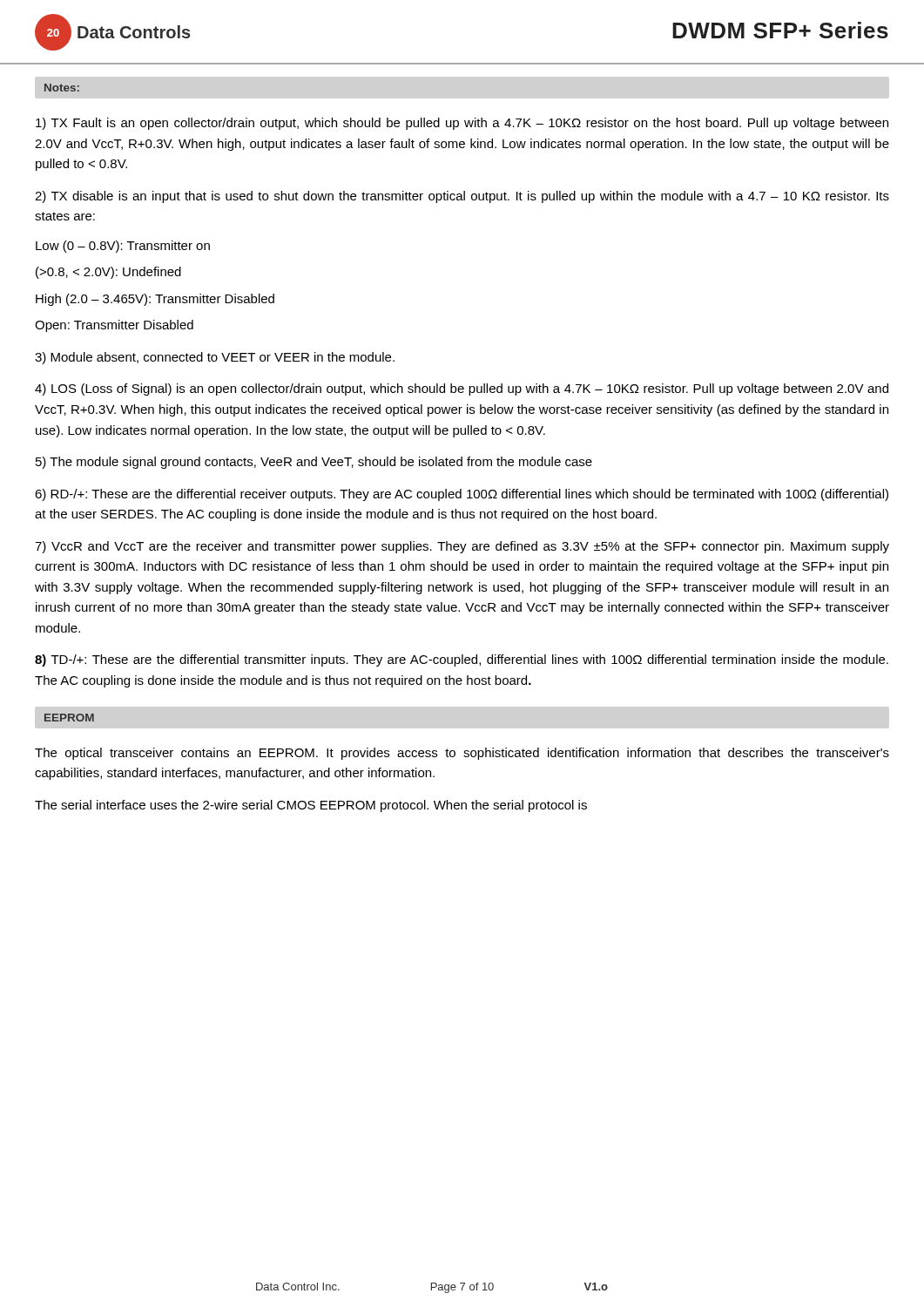Locate the block of text that opens with "Low (0 – 0.8V): Transmitter"
This screenshot has height=1307, width=924.
tap(123, 245)
